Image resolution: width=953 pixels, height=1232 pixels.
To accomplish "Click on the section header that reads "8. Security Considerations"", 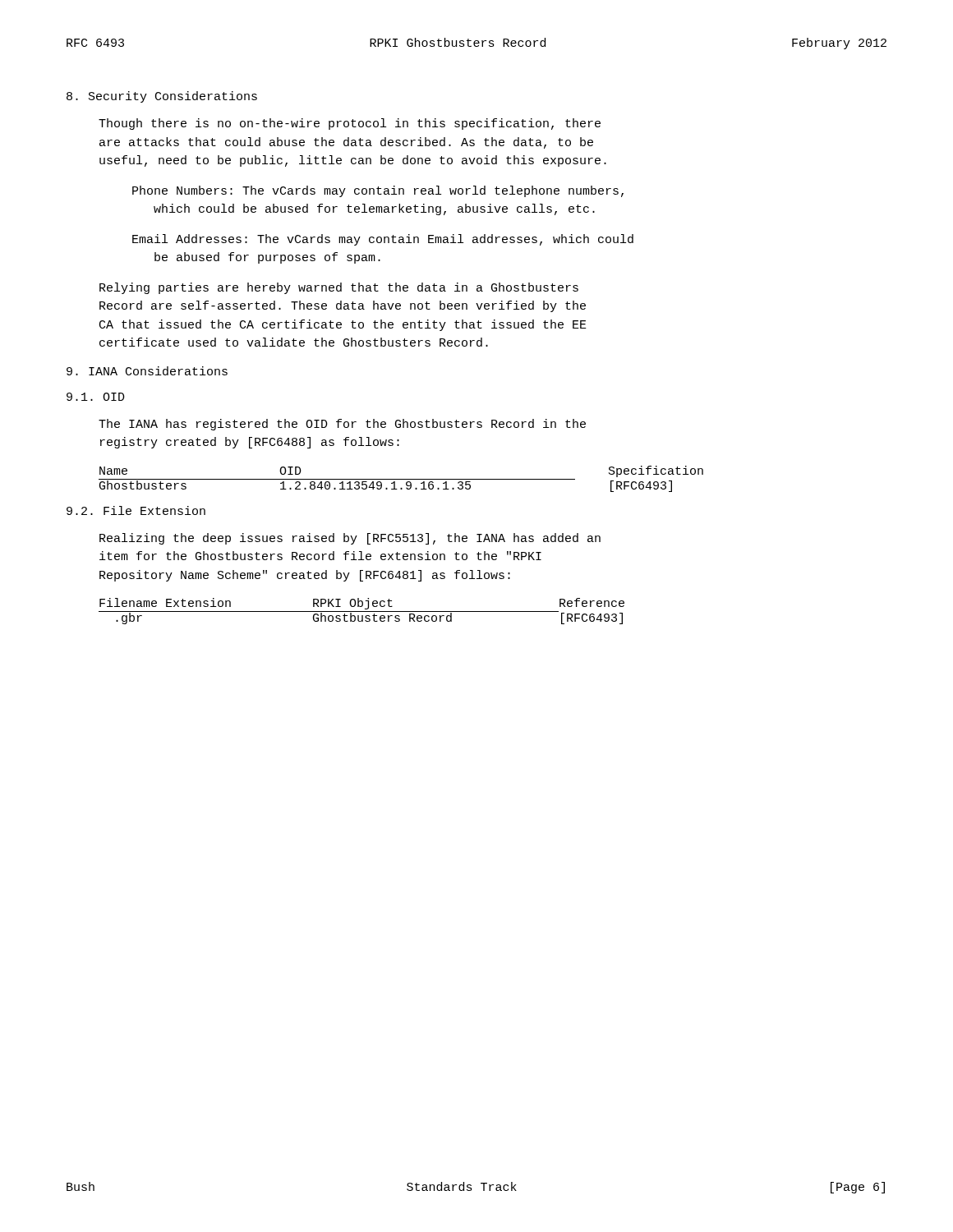I will [x=162, y=97].
